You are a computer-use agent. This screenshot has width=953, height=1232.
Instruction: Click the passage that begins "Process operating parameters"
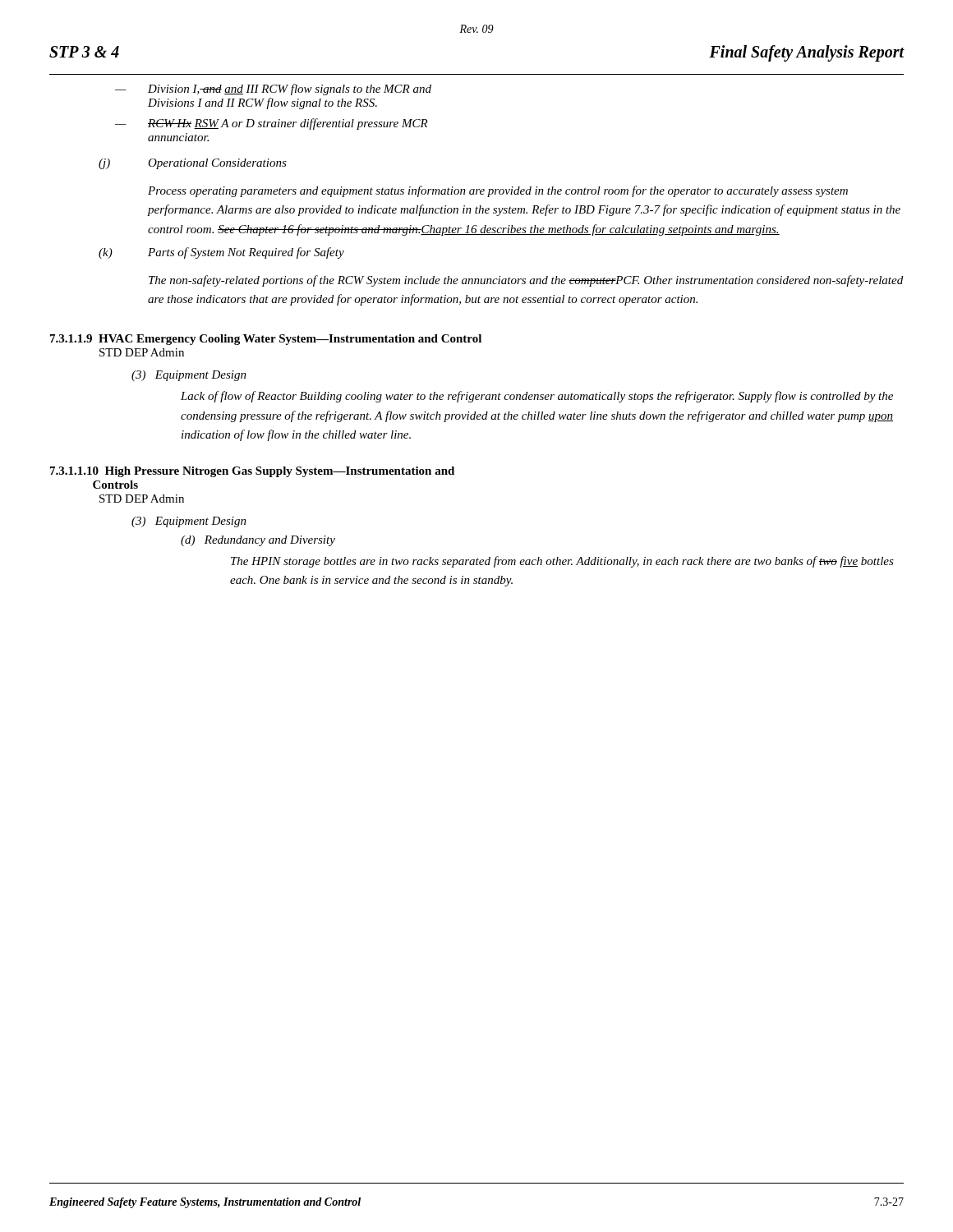click(x=524, y=210)
